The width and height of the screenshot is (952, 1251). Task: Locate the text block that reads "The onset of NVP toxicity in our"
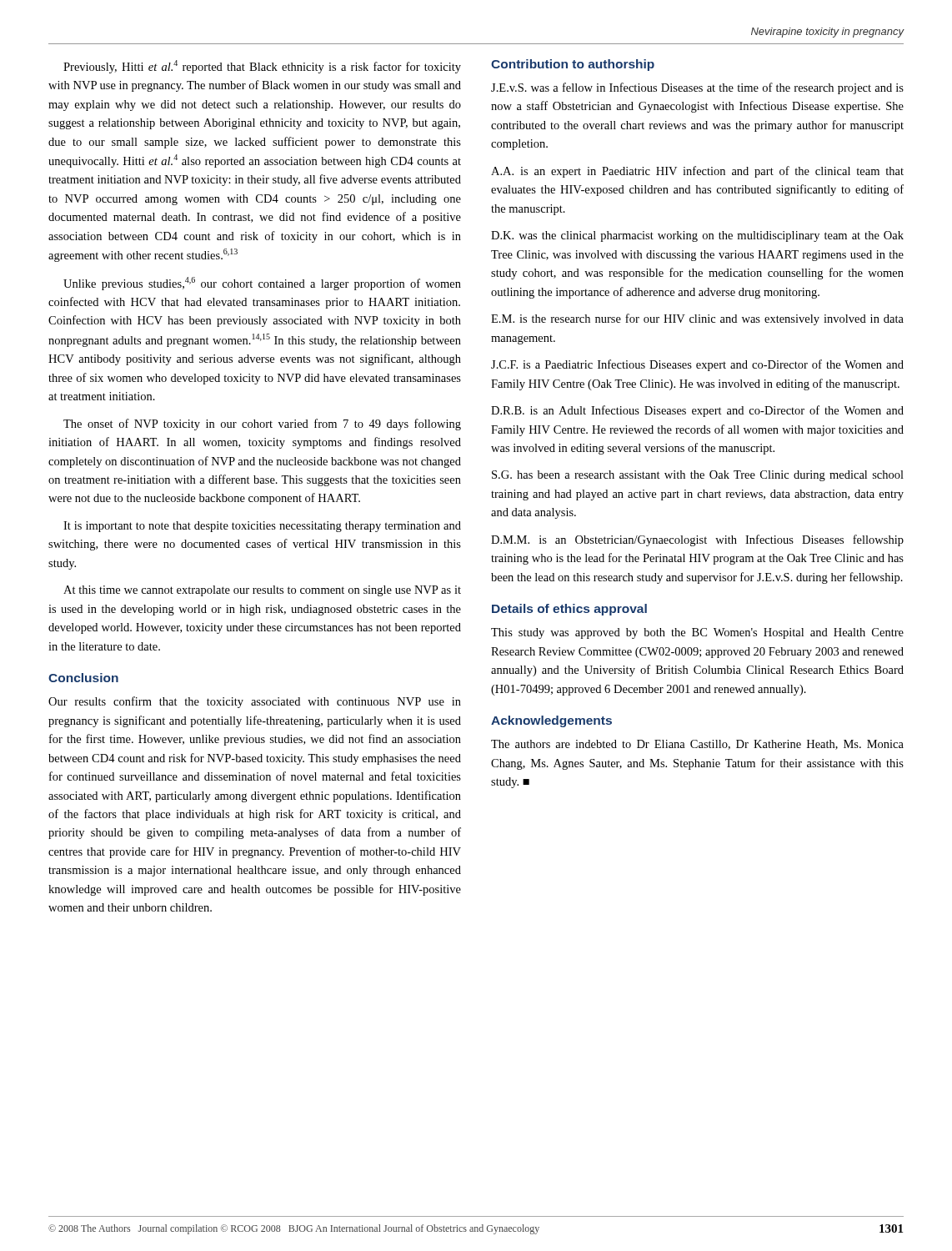click(255, 461)
